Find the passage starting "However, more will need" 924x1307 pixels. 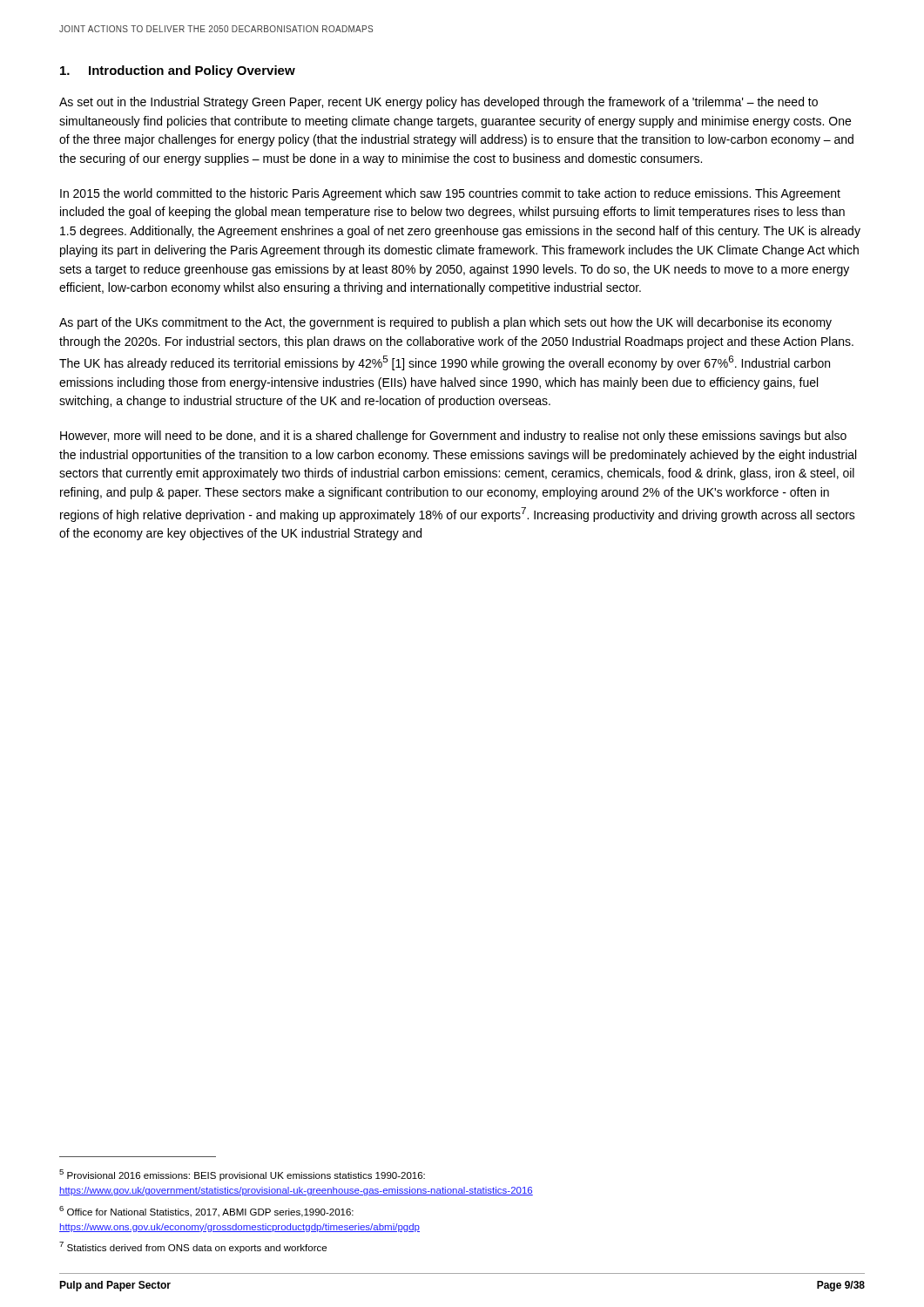coord(458,485)
